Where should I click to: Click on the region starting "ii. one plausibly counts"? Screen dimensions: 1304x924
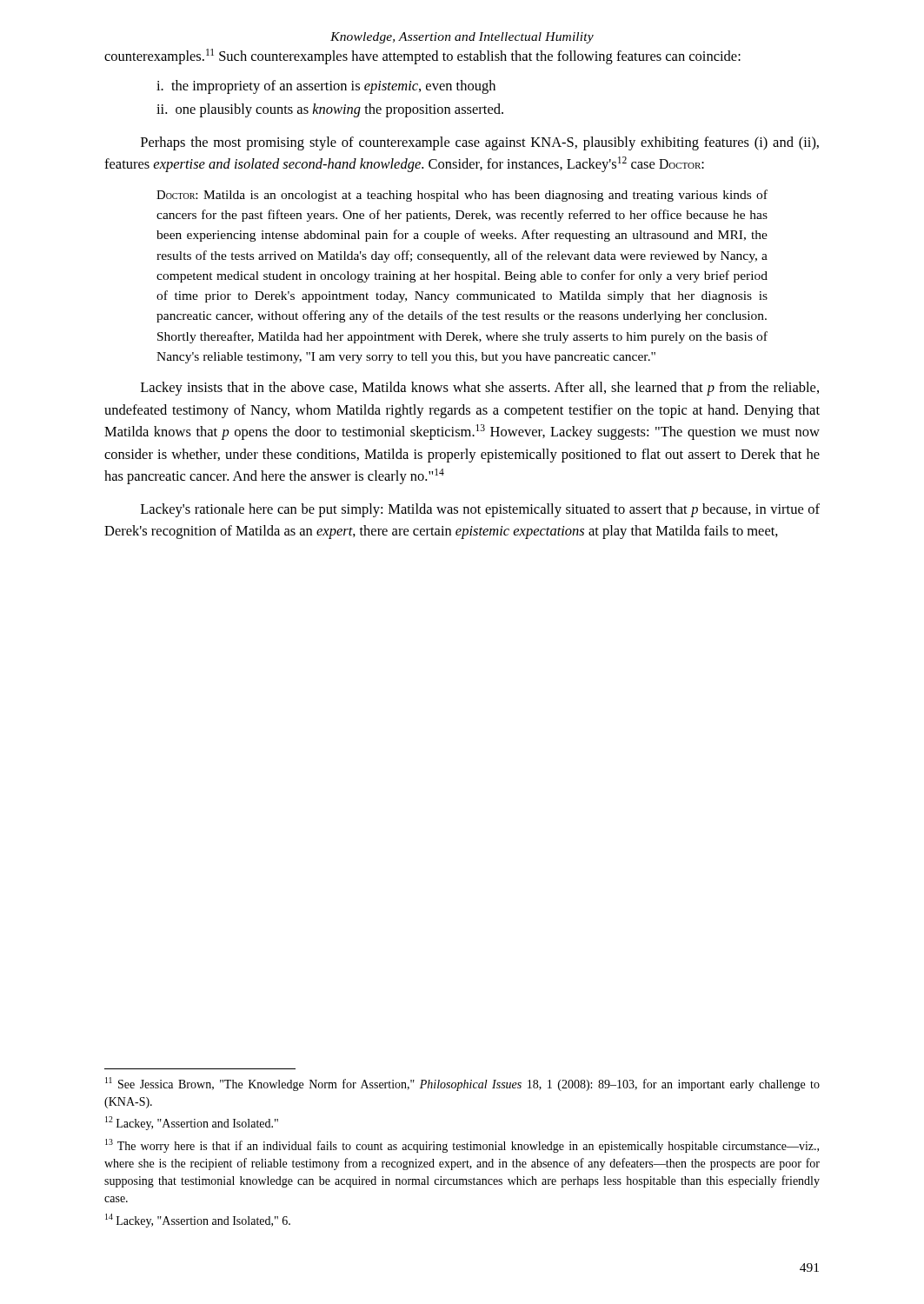tap(330, 109)
